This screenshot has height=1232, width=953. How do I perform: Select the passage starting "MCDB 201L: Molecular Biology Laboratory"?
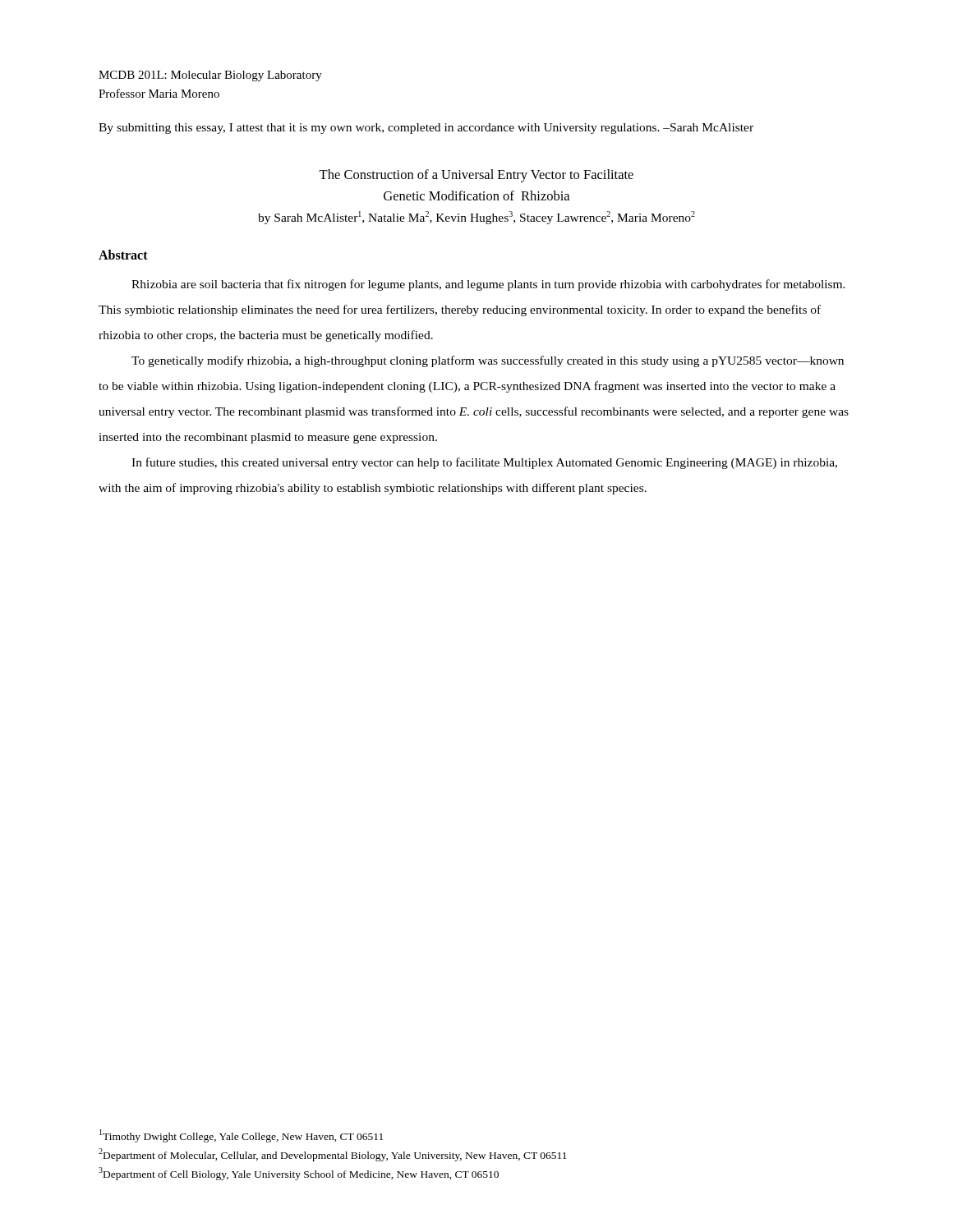click(x=210, y=84)
